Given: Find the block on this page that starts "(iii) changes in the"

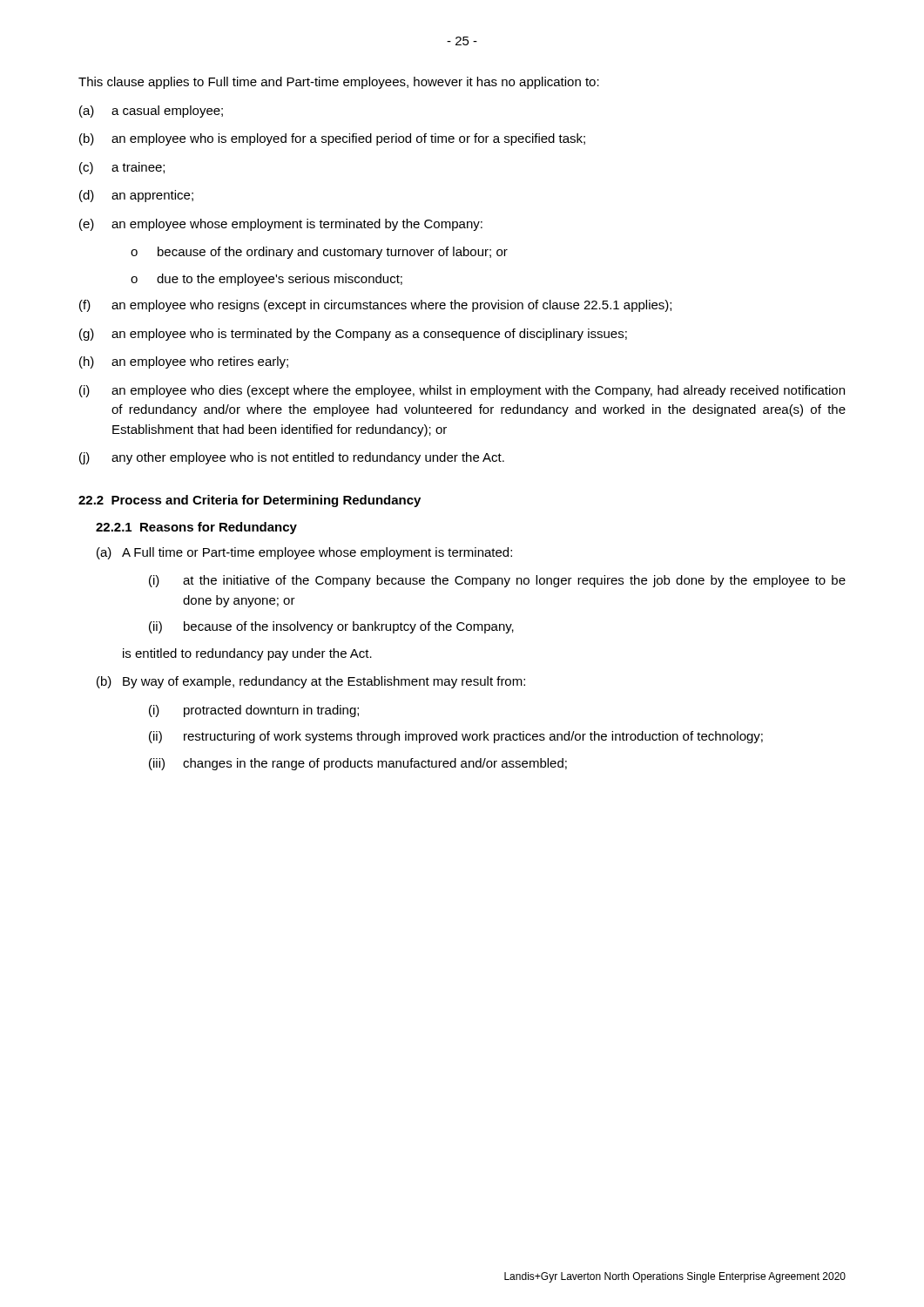Looking at the screenshot, I should (497, 763).
